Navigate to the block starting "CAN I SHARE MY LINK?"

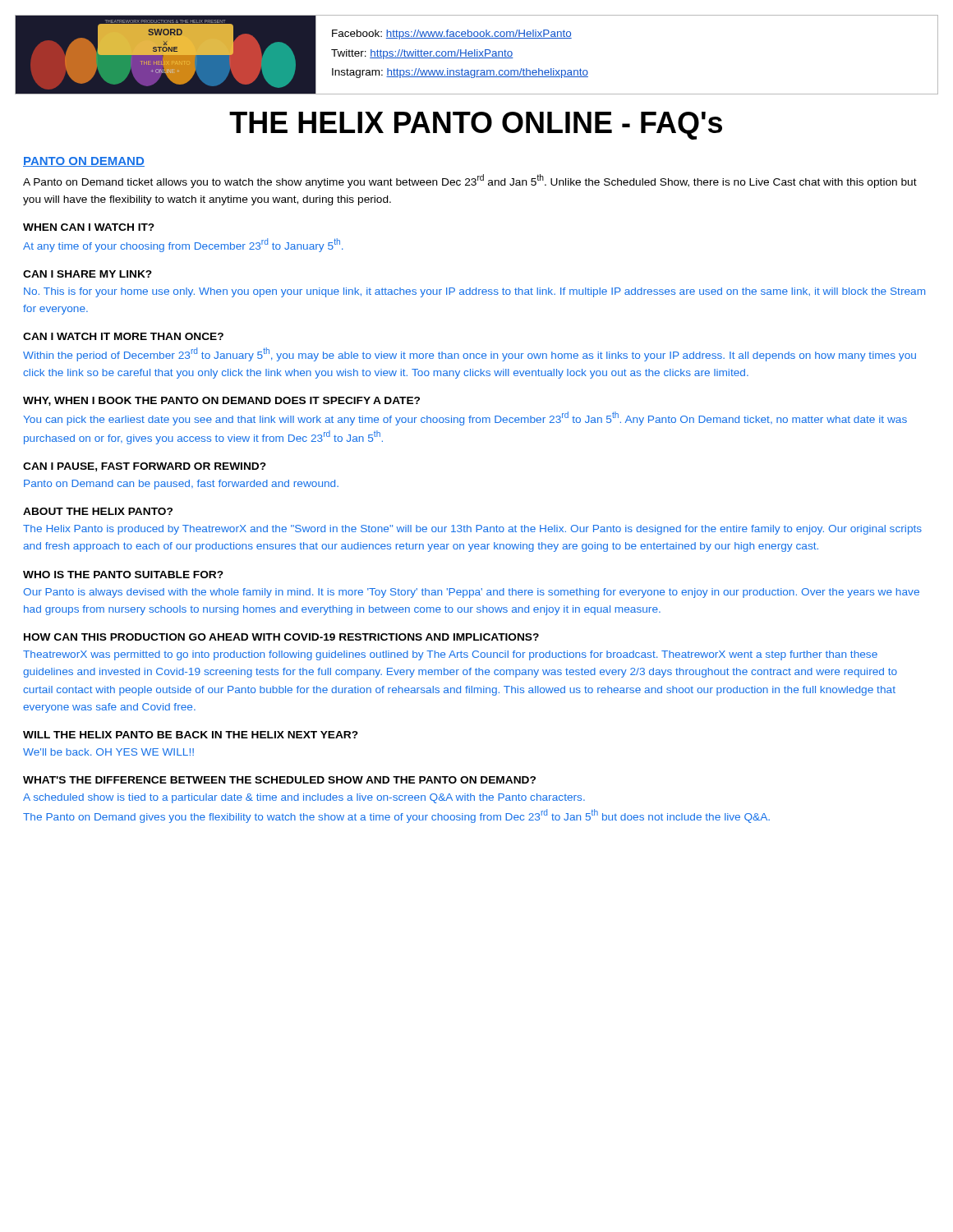[88, 274]
